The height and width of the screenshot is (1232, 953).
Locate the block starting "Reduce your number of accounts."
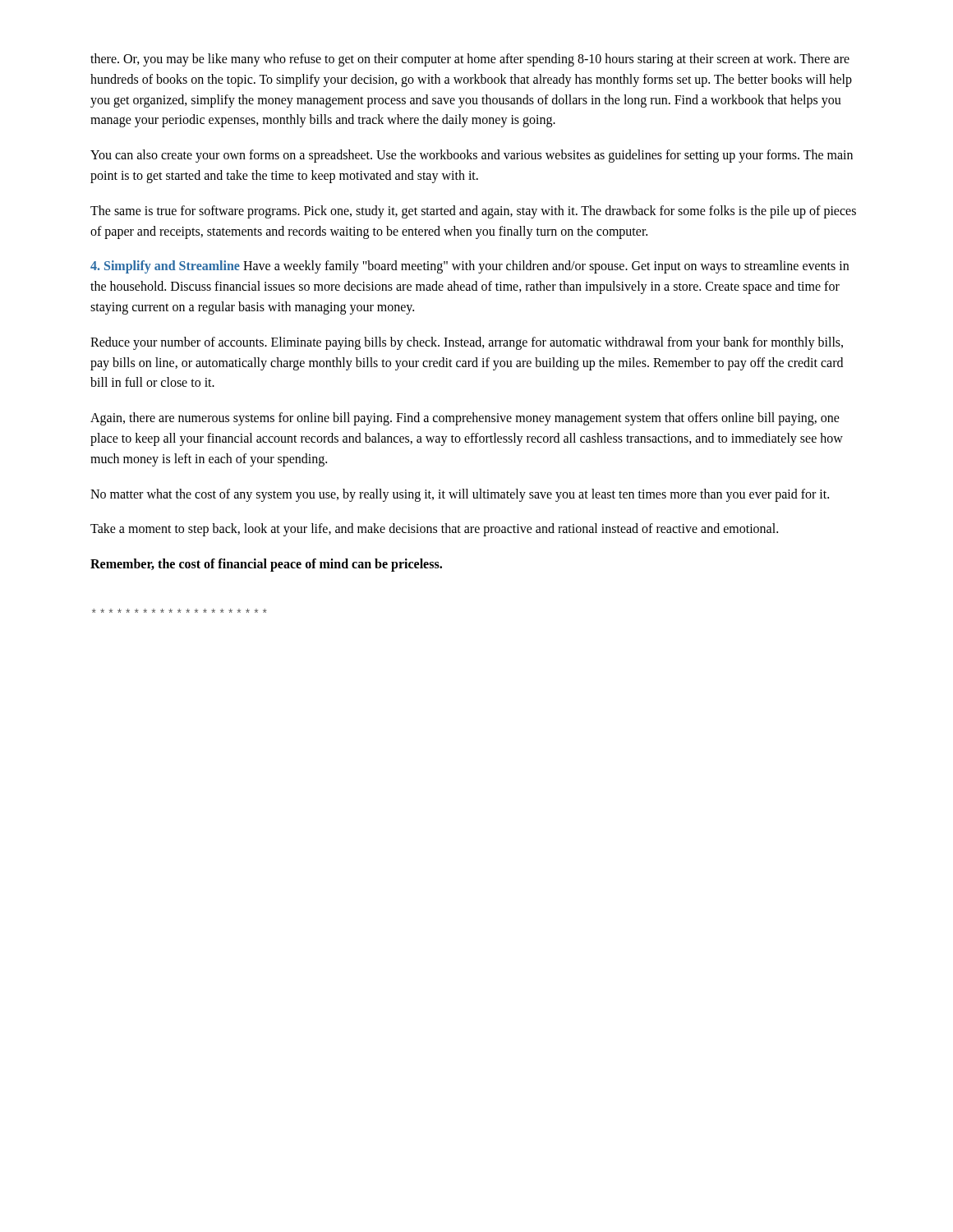[467, 362]
